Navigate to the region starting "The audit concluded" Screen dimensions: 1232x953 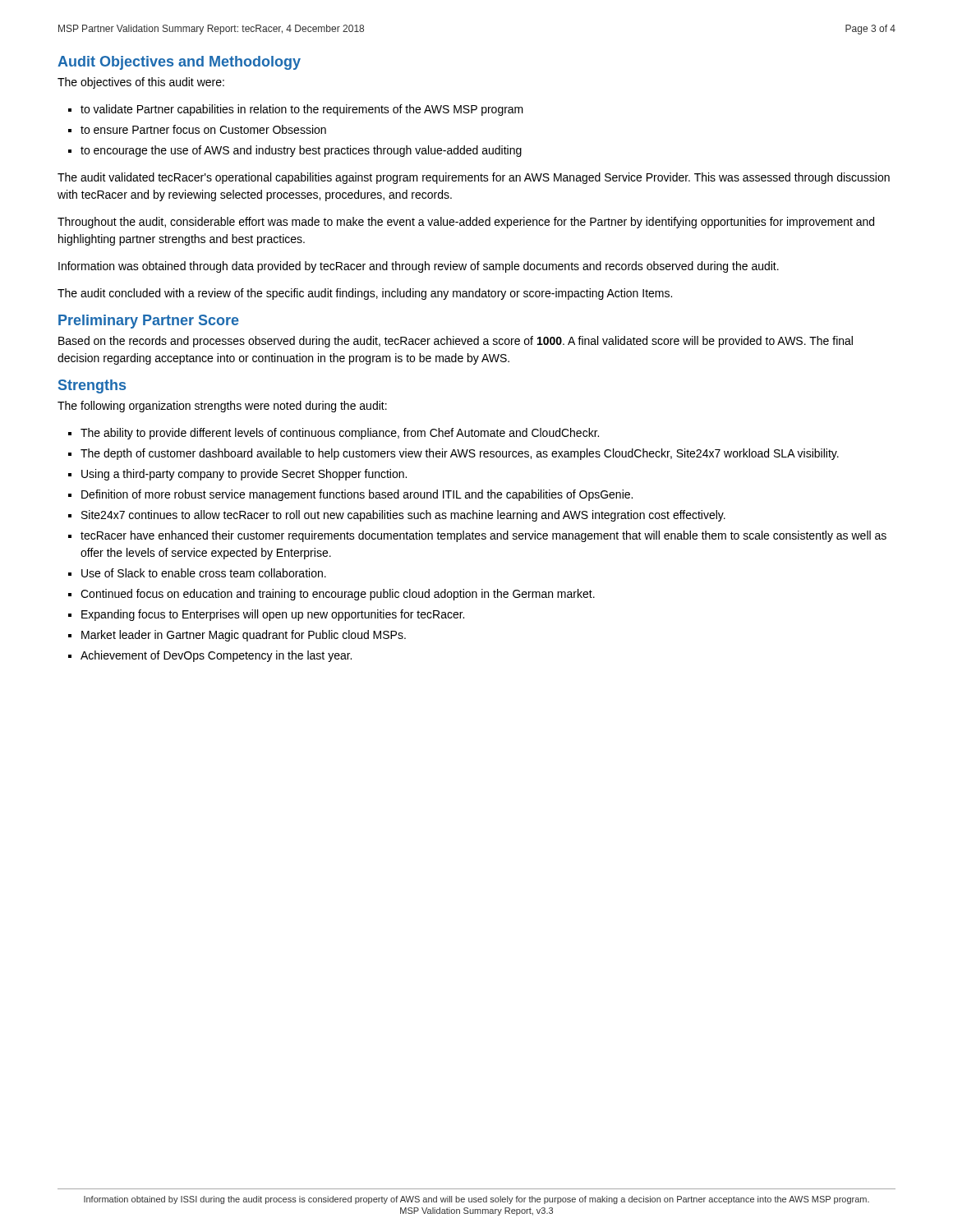point(476,294)
